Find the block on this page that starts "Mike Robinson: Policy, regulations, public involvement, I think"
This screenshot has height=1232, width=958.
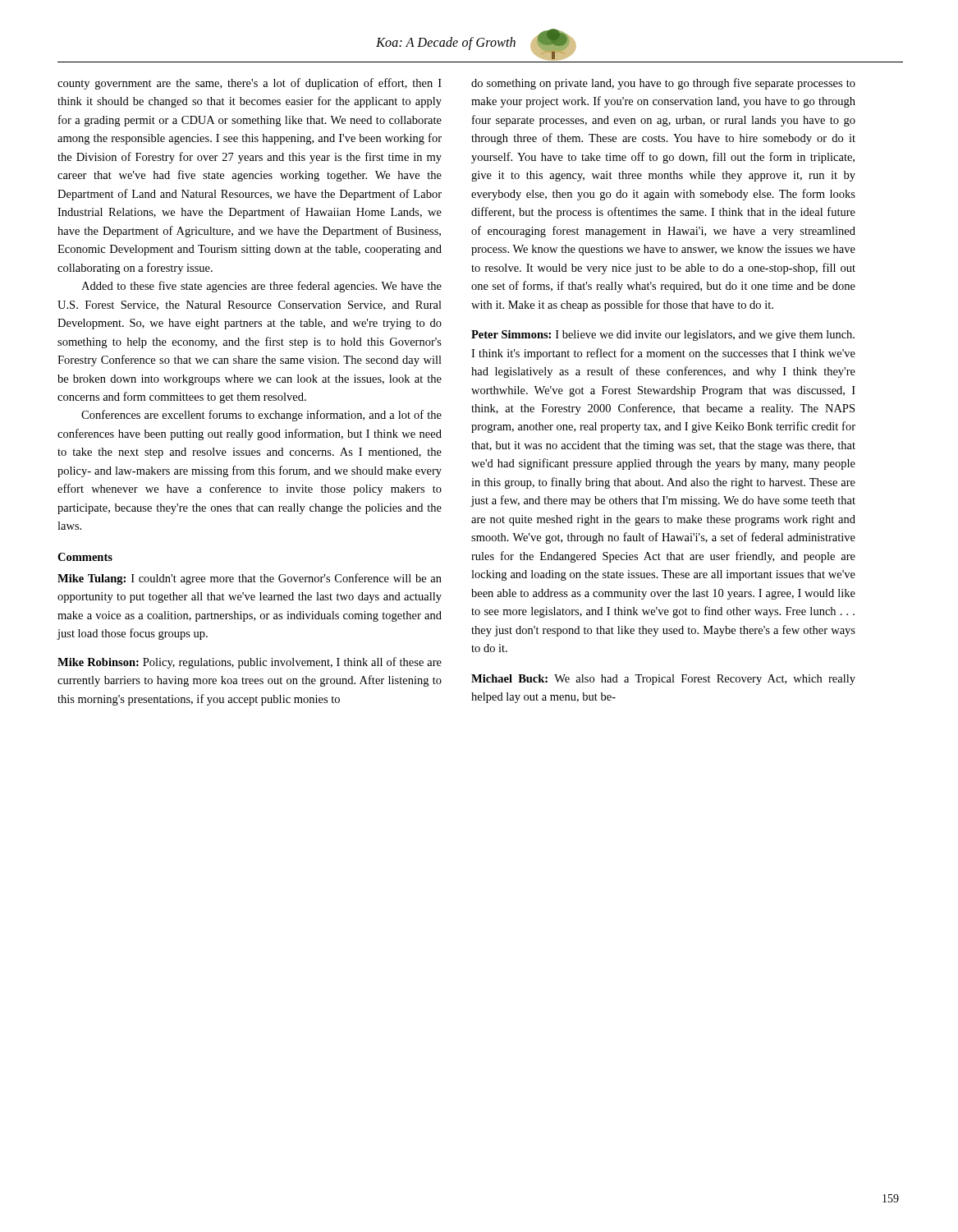click(x=250, y=680)
